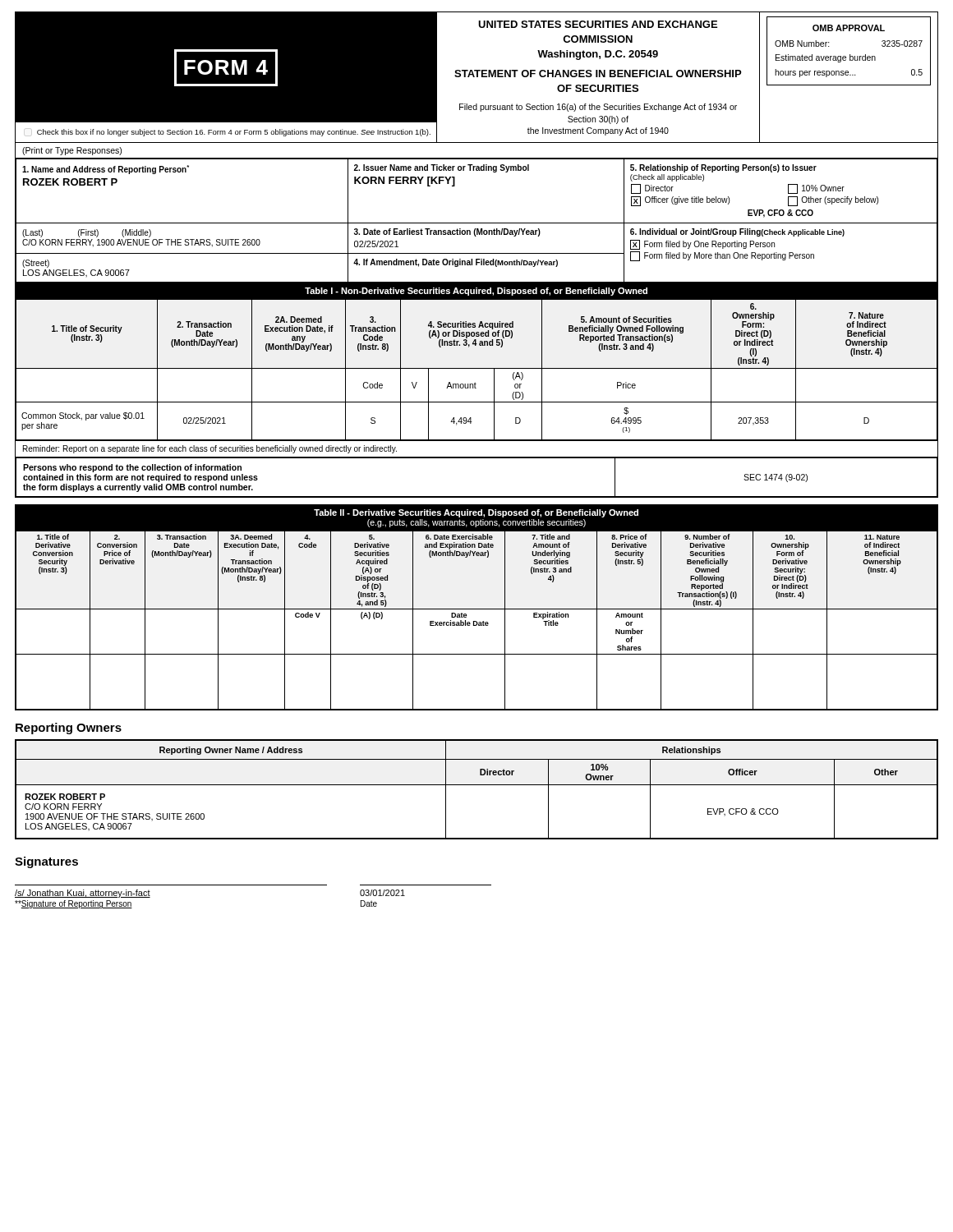Locate the block of text that opens with "/s/ Jonathan Kuai,"
Screen dimensions: 1232x953
click(82, 893)
